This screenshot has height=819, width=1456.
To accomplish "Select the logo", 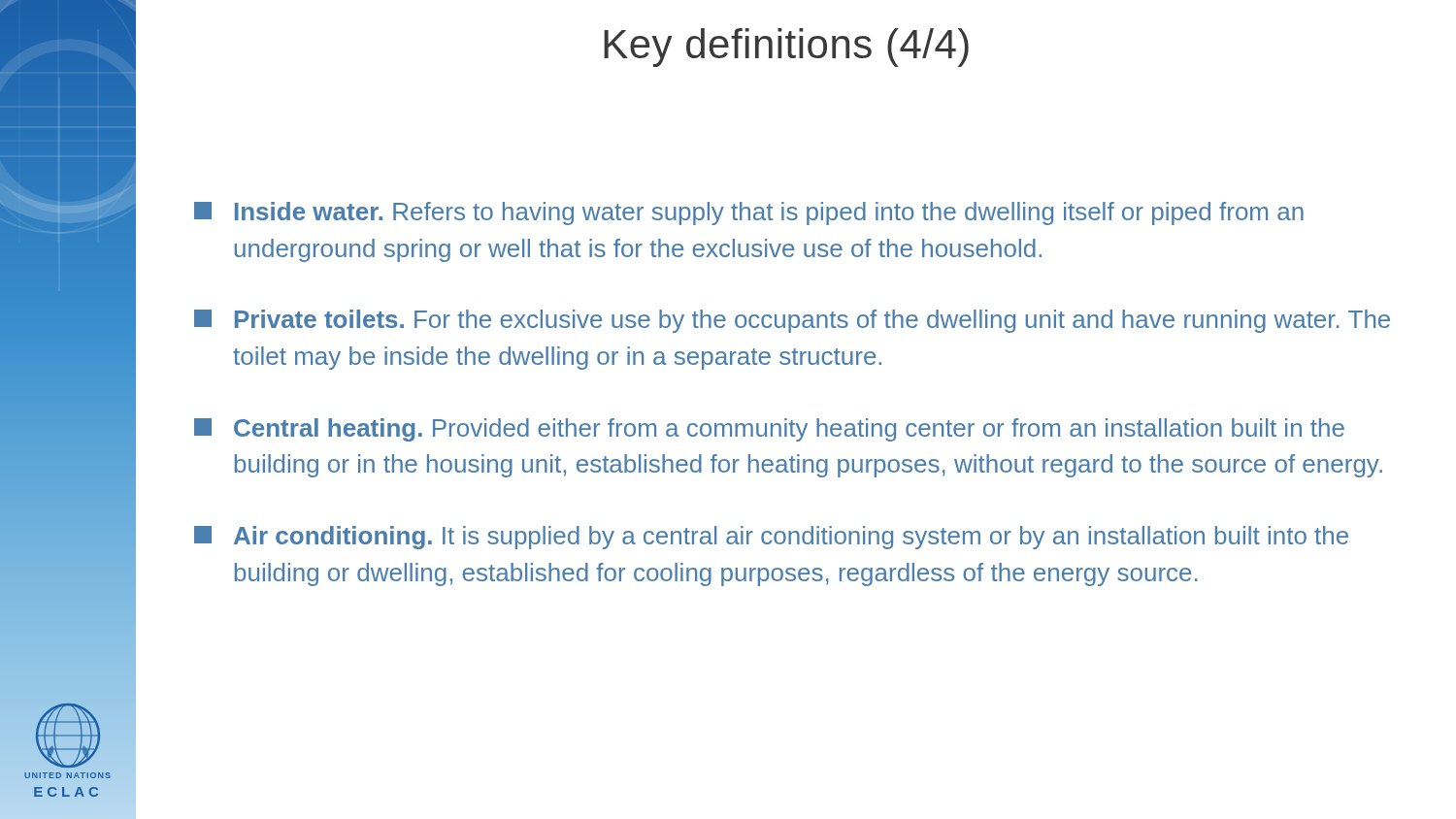I will (x=68, y=751).
